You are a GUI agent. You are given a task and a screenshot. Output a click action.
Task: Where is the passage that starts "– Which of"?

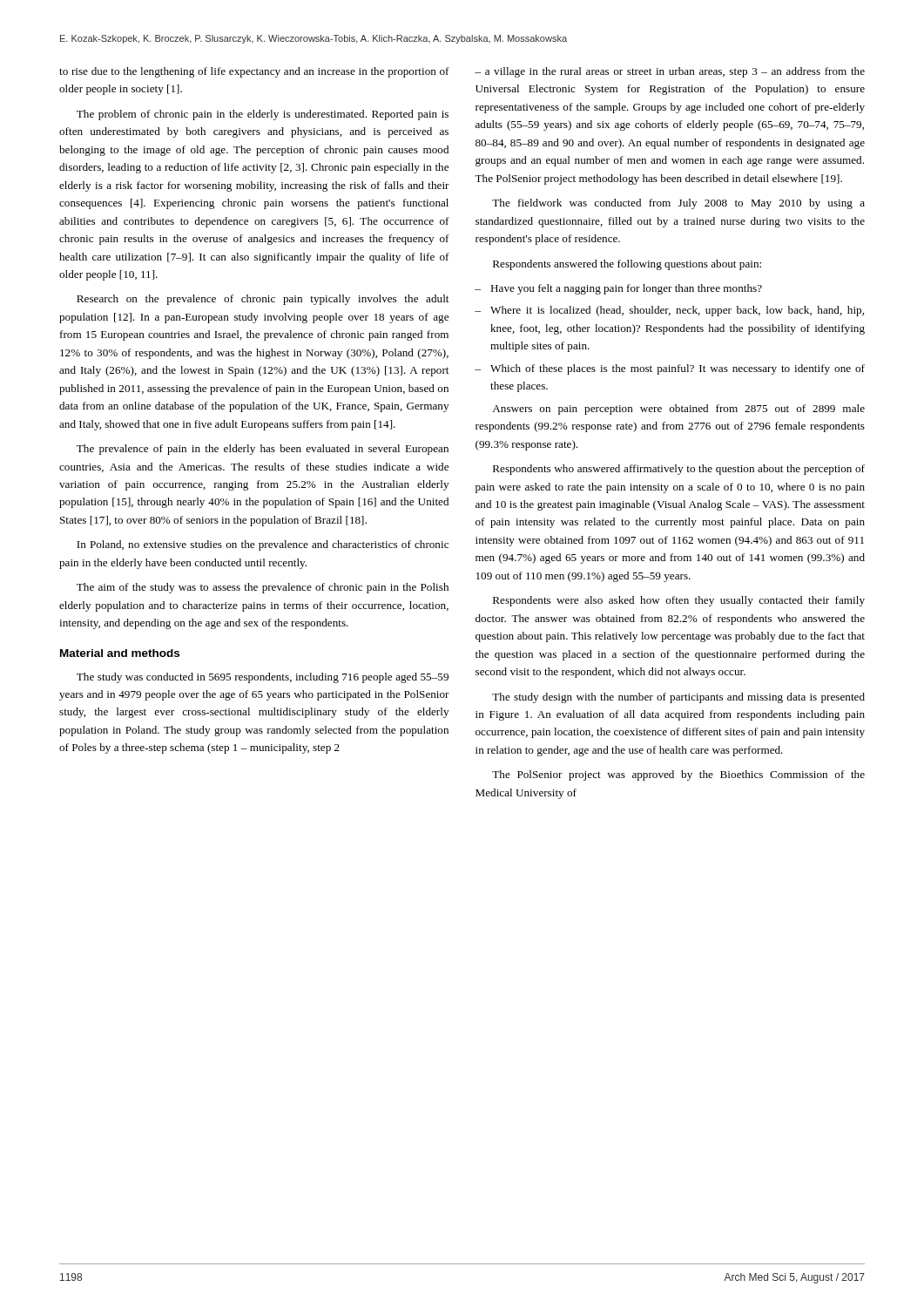point(670,378)
